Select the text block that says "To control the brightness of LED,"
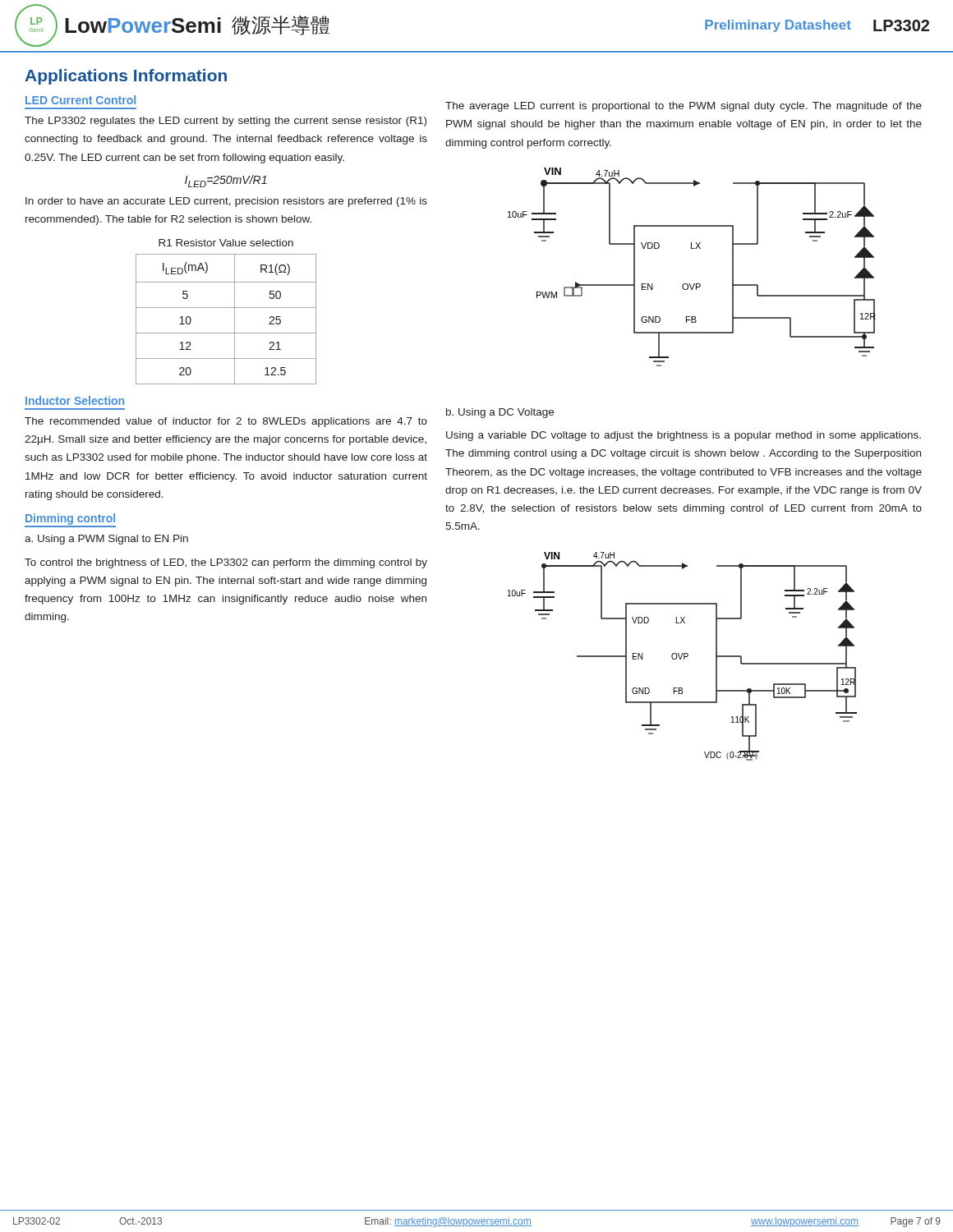The height and width of the screenshot is (1232, 953). coord(226,589)
